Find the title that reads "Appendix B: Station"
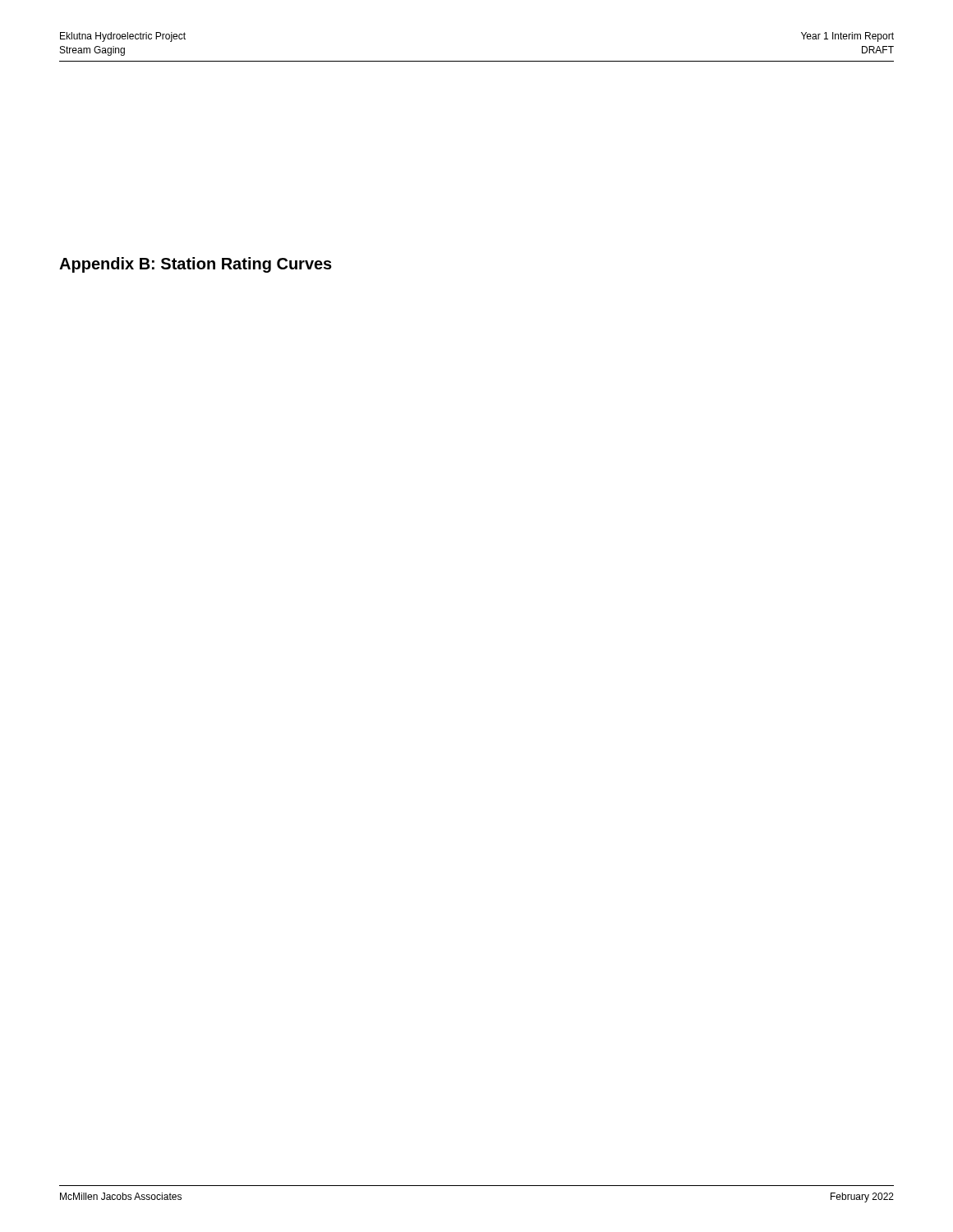This screenshot has height=1232, width=953. pos(196,264)
